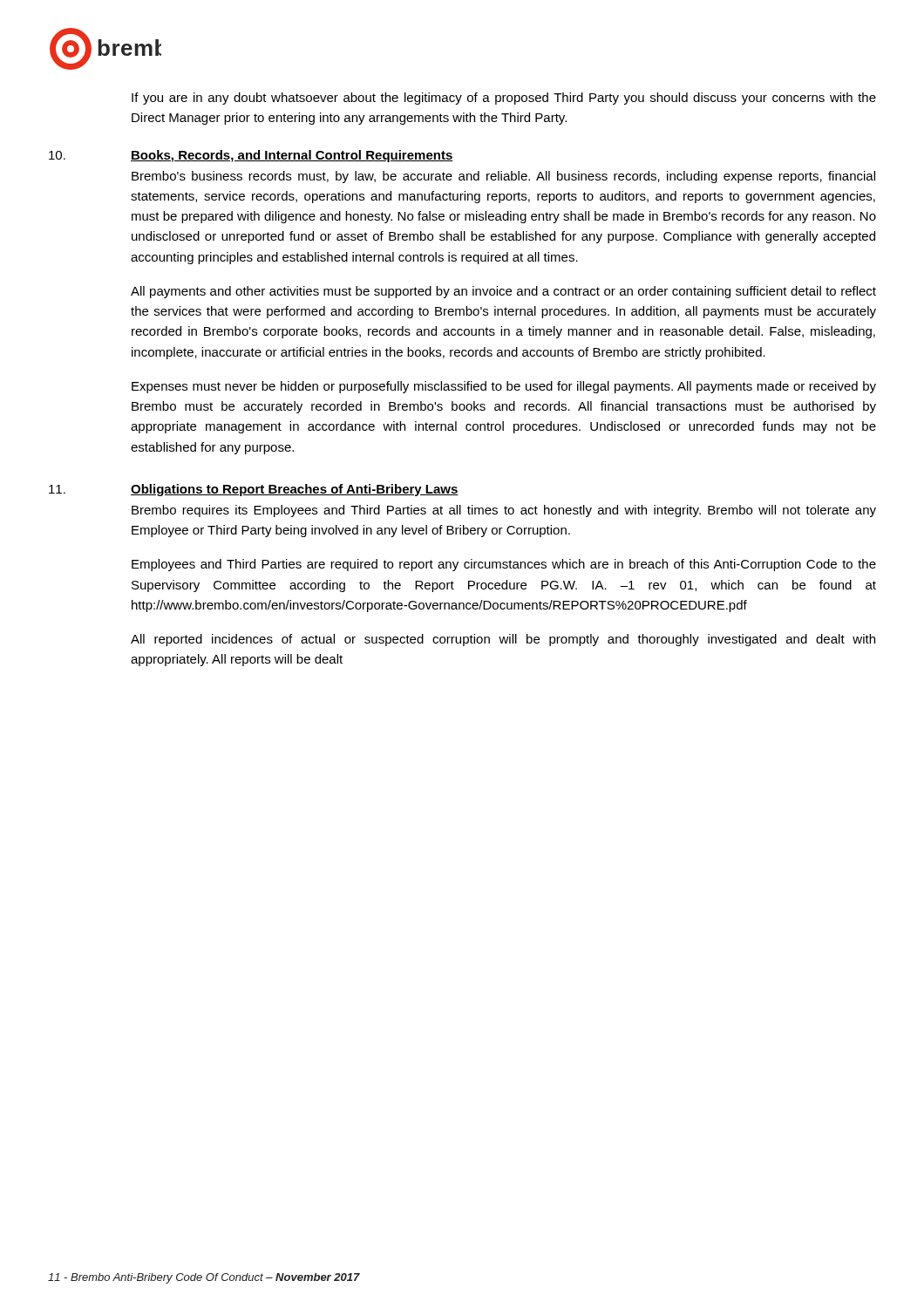The image size is (924, 1308).
Task: Navigate to the element starting "Brembo's business records must,"
Action: (x=503, y=216)
